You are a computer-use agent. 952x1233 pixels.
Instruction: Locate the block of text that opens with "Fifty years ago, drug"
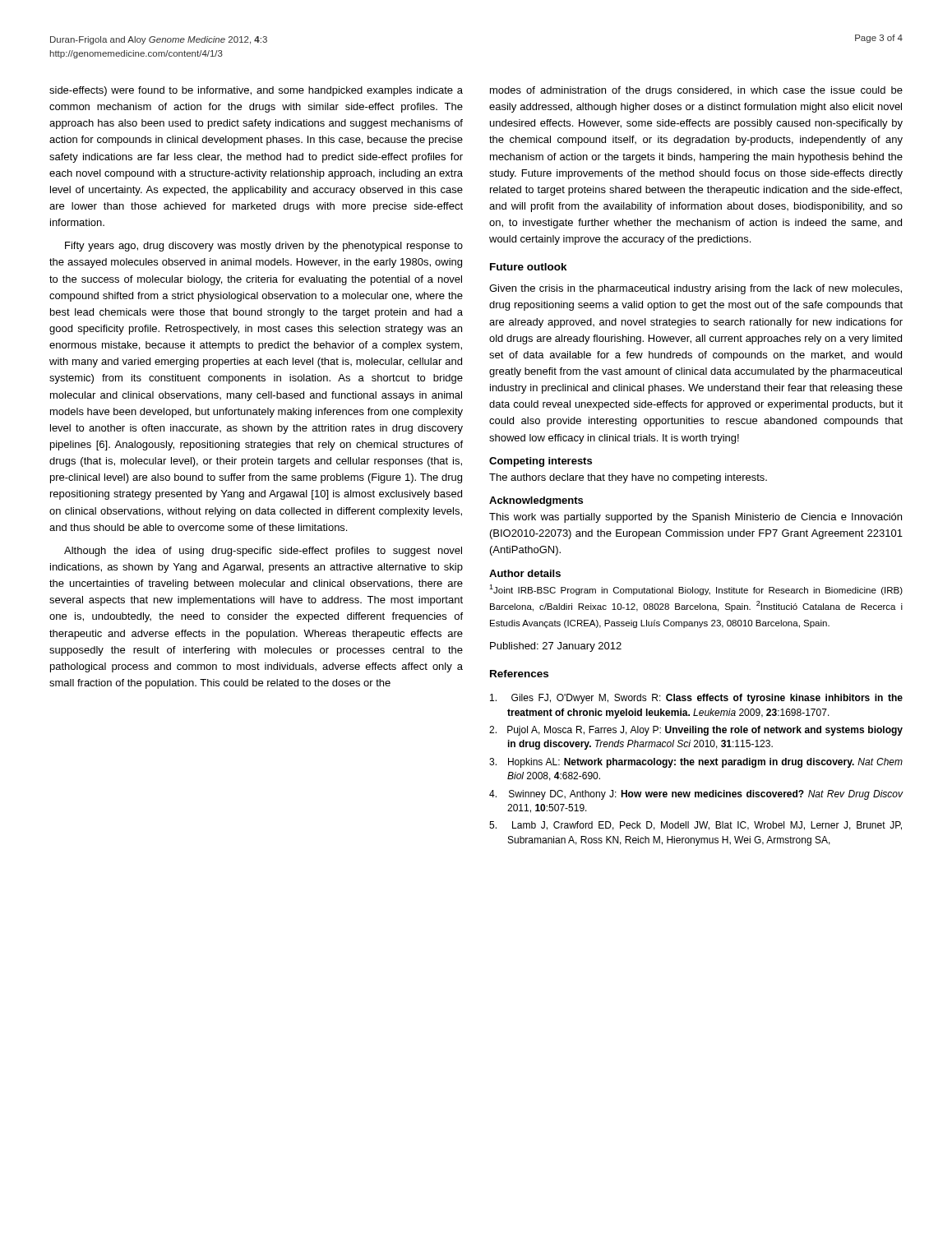point(256,387)
